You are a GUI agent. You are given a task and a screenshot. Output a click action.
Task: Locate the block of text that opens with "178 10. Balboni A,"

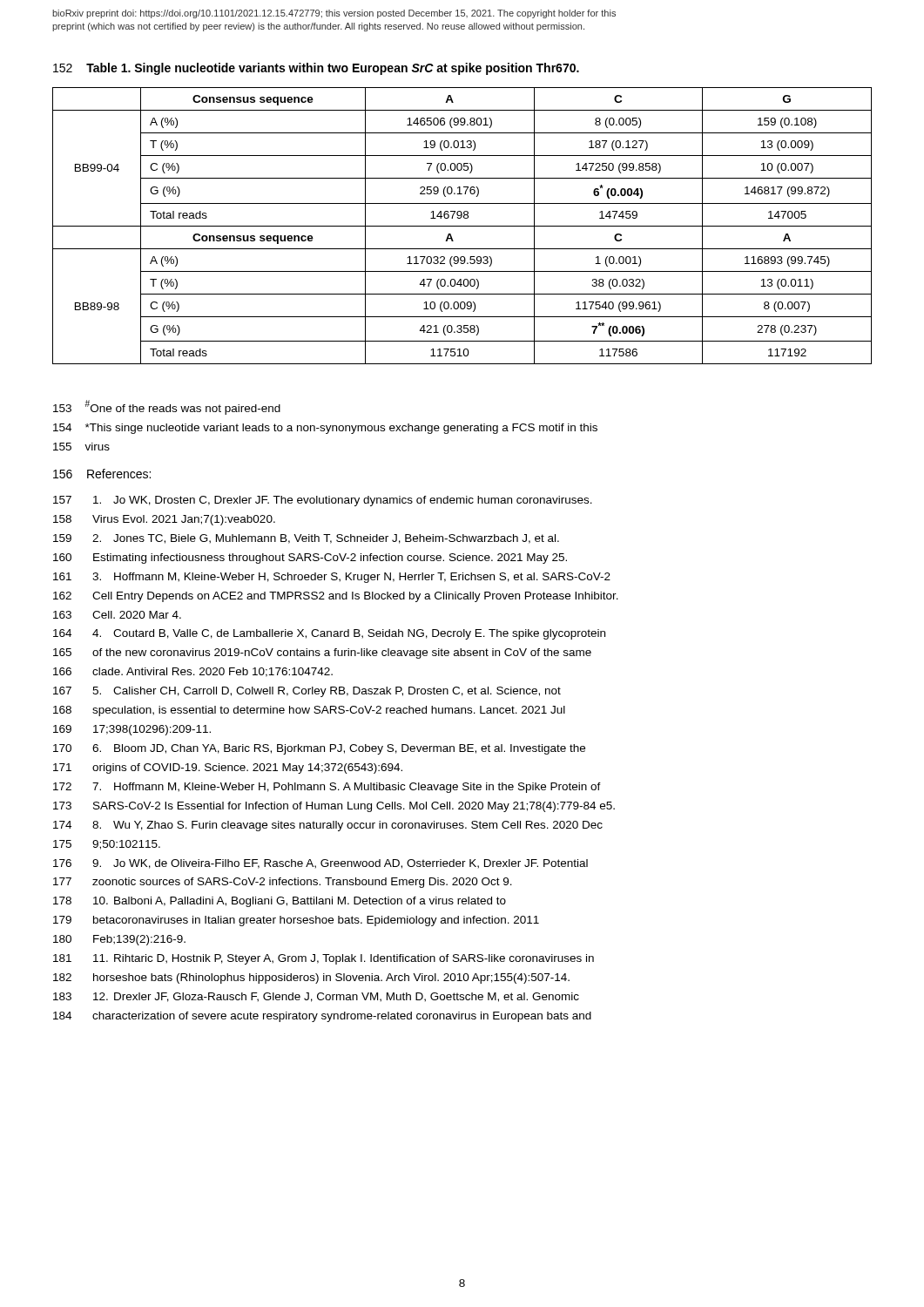pos(279,902)
